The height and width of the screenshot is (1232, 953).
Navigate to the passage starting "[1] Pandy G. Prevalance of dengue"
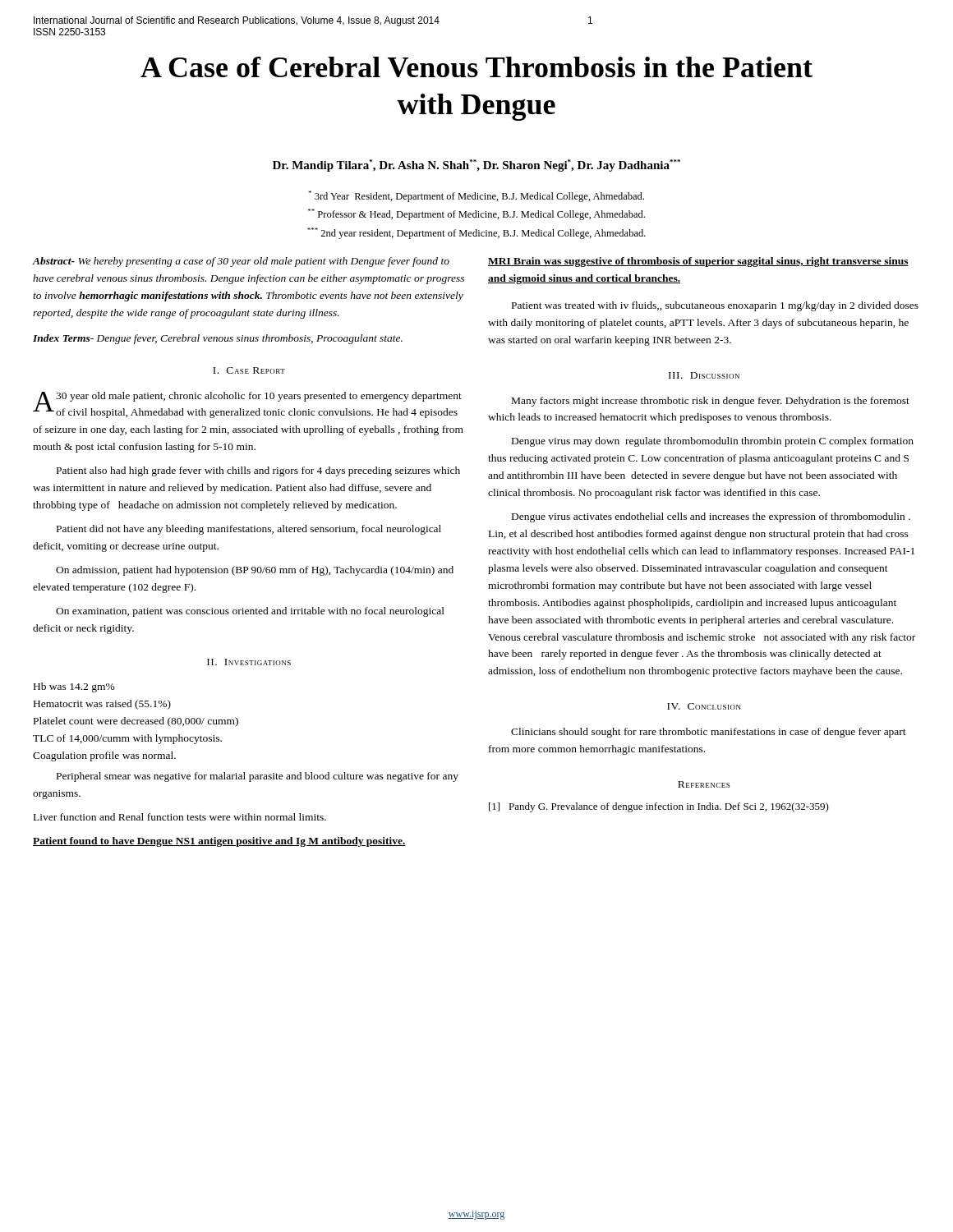[x=658, y=806]
